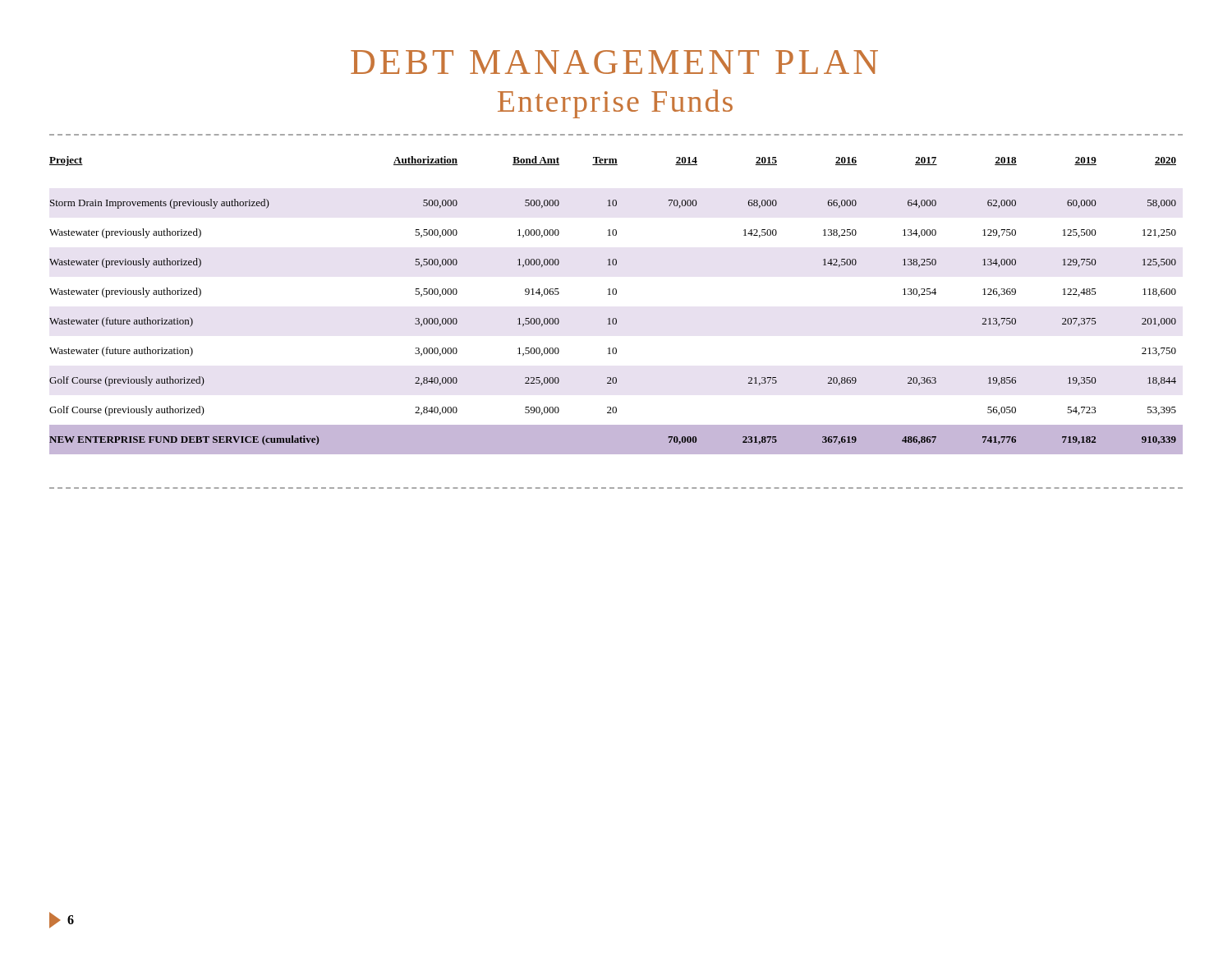
Task: Navigate to the passage starting "DEBT MANAGEMENT PLAN Enterprise Funds"
Action: (x=616, y=80)
